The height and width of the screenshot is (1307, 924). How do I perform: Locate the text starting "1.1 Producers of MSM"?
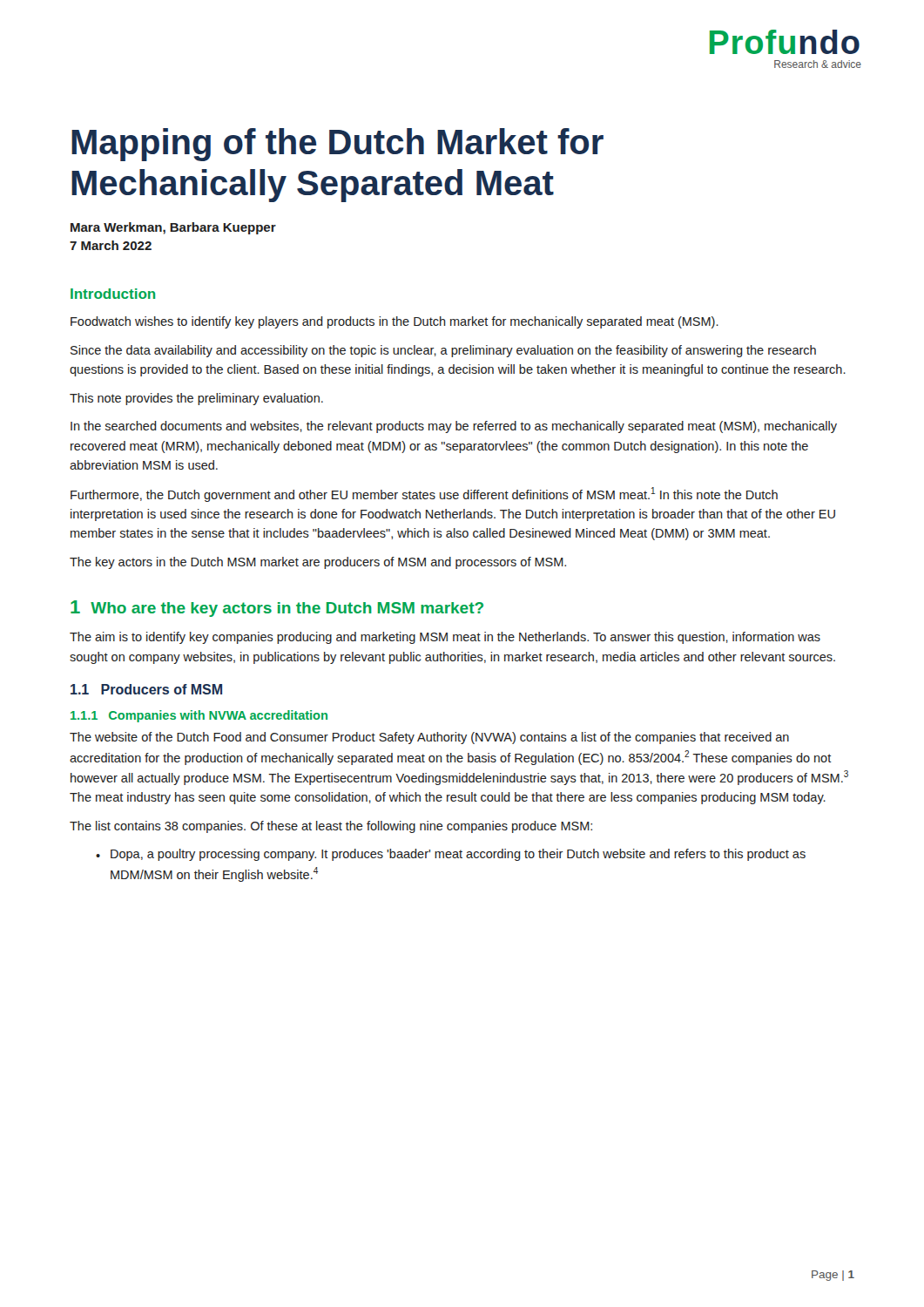146,690
